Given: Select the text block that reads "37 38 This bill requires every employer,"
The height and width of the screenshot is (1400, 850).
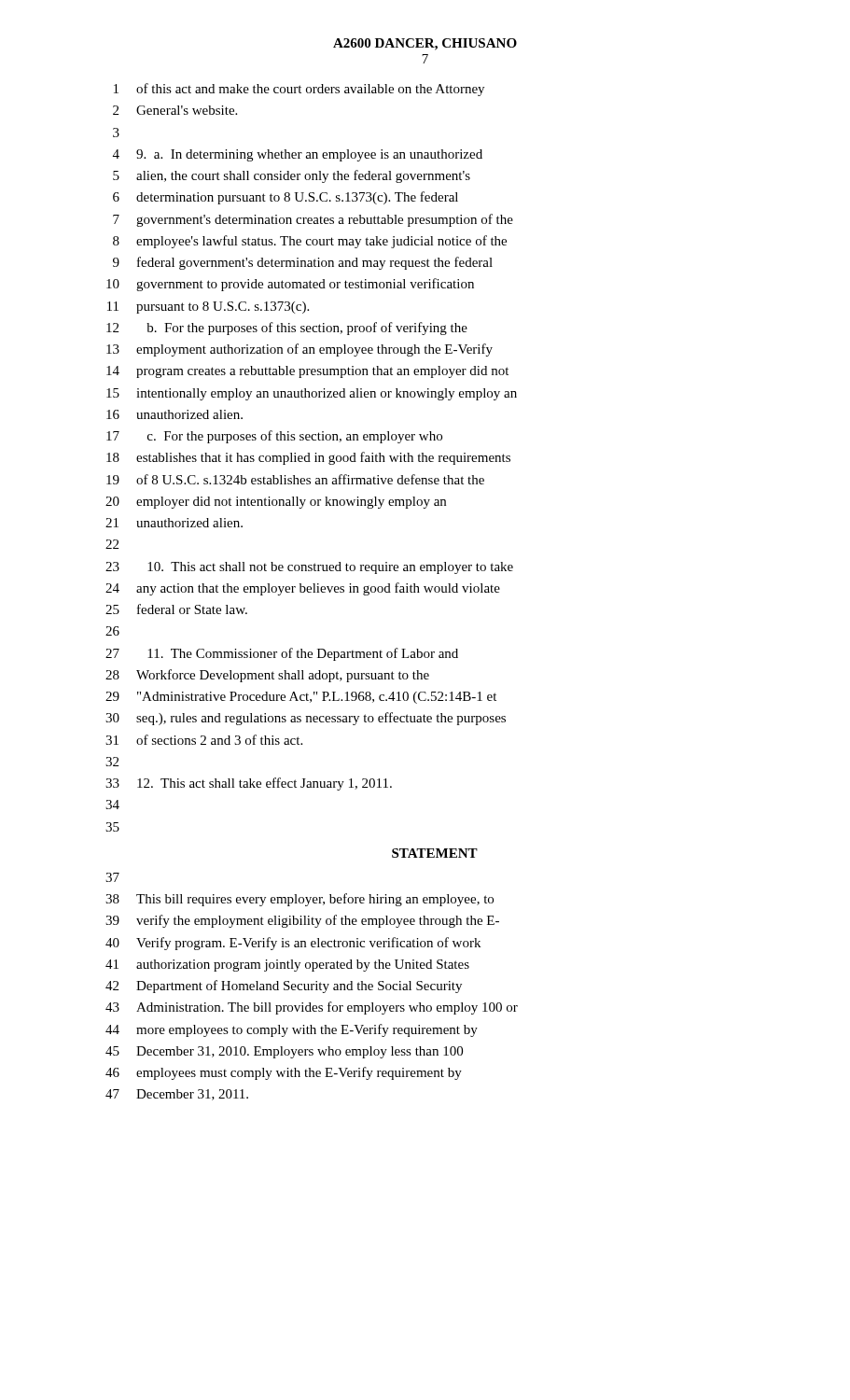Looking at the screenshot, I should point(434,986).
